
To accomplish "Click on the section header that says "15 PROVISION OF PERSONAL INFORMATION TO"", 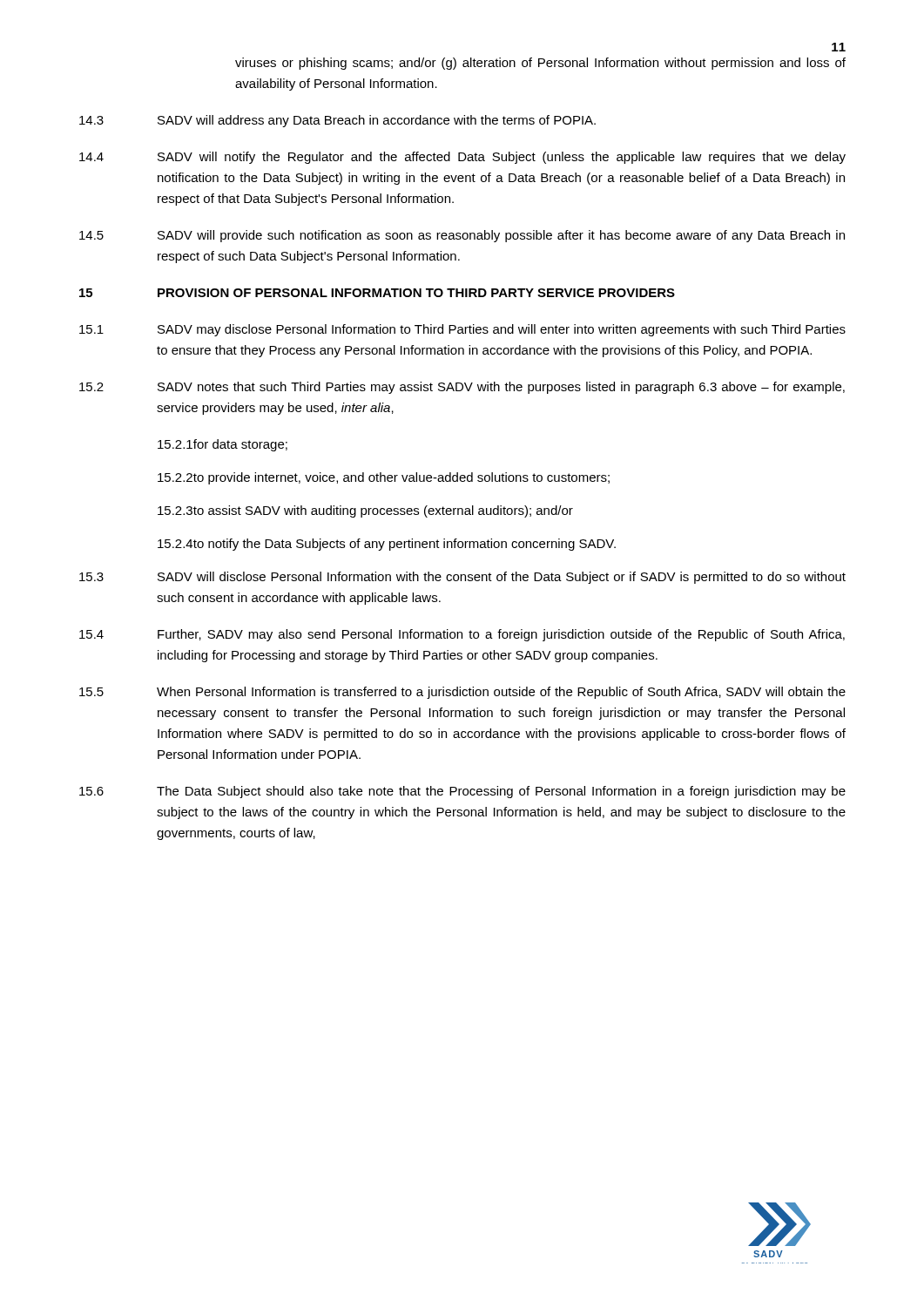I will click(462, 293).
